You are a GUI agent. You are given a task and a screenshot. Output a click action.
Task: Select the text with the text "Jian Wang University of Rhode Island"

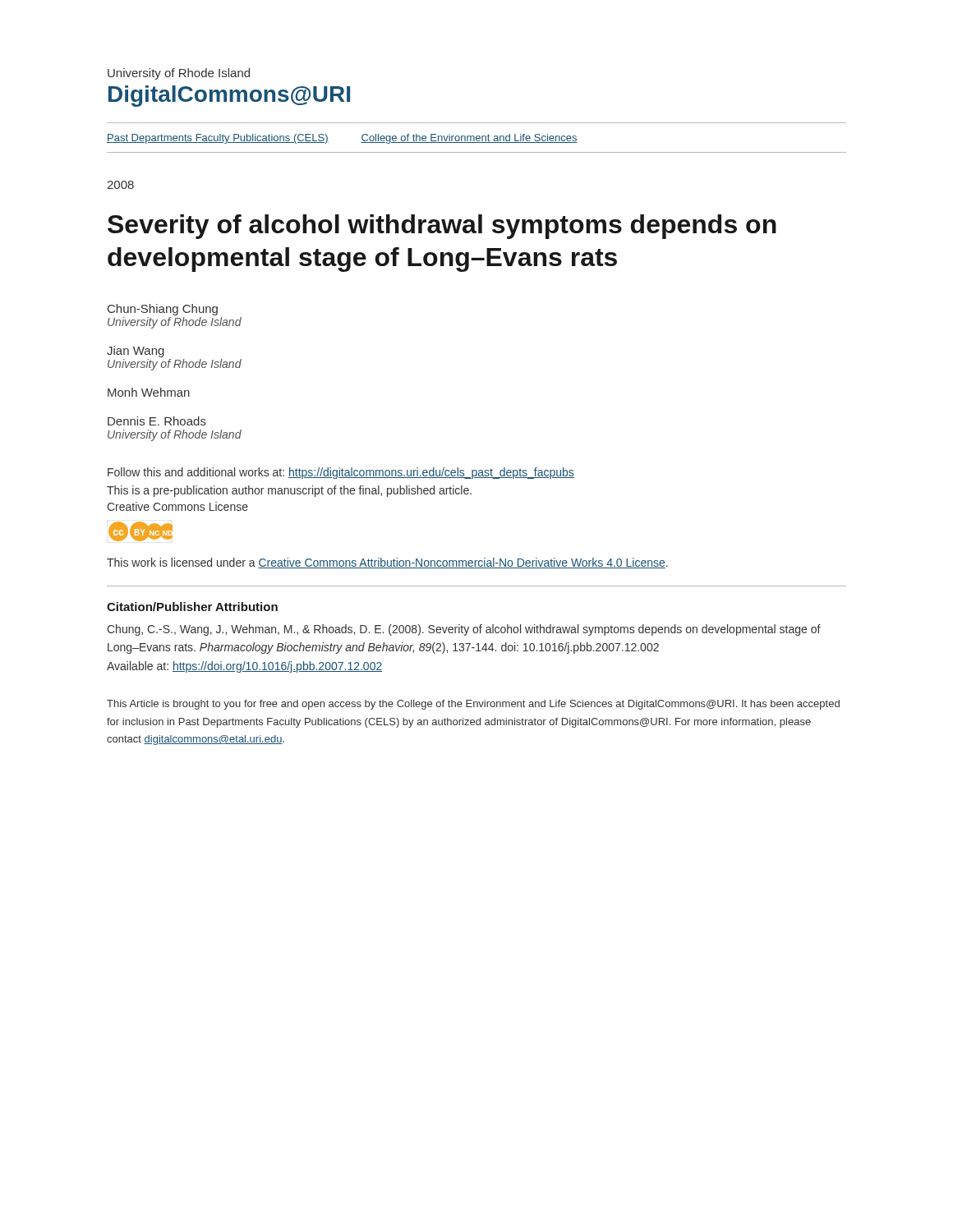pos(136,352)
